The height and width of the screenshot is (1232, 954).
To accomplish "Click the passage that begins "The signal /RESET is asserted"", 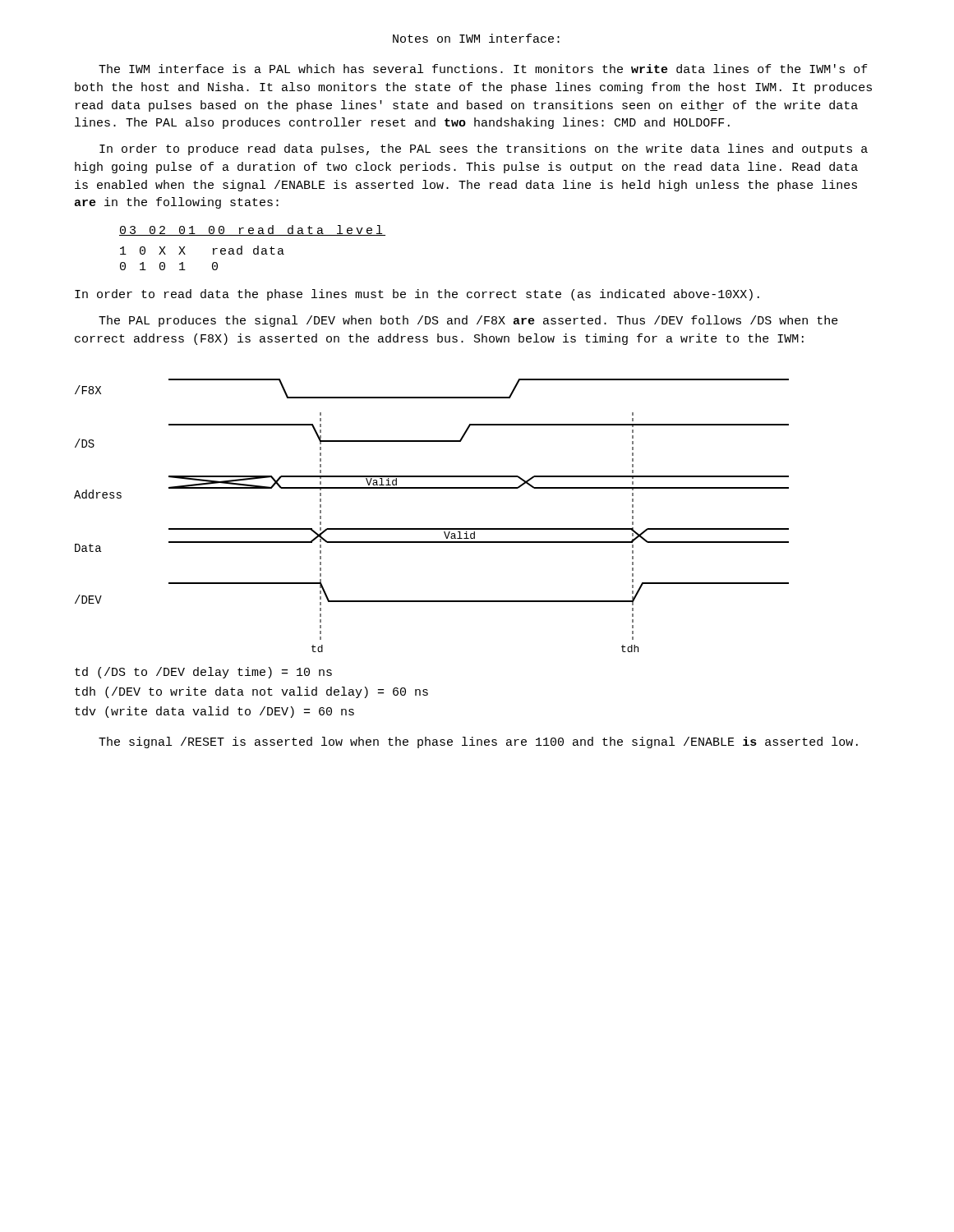I will click(480, 743).
